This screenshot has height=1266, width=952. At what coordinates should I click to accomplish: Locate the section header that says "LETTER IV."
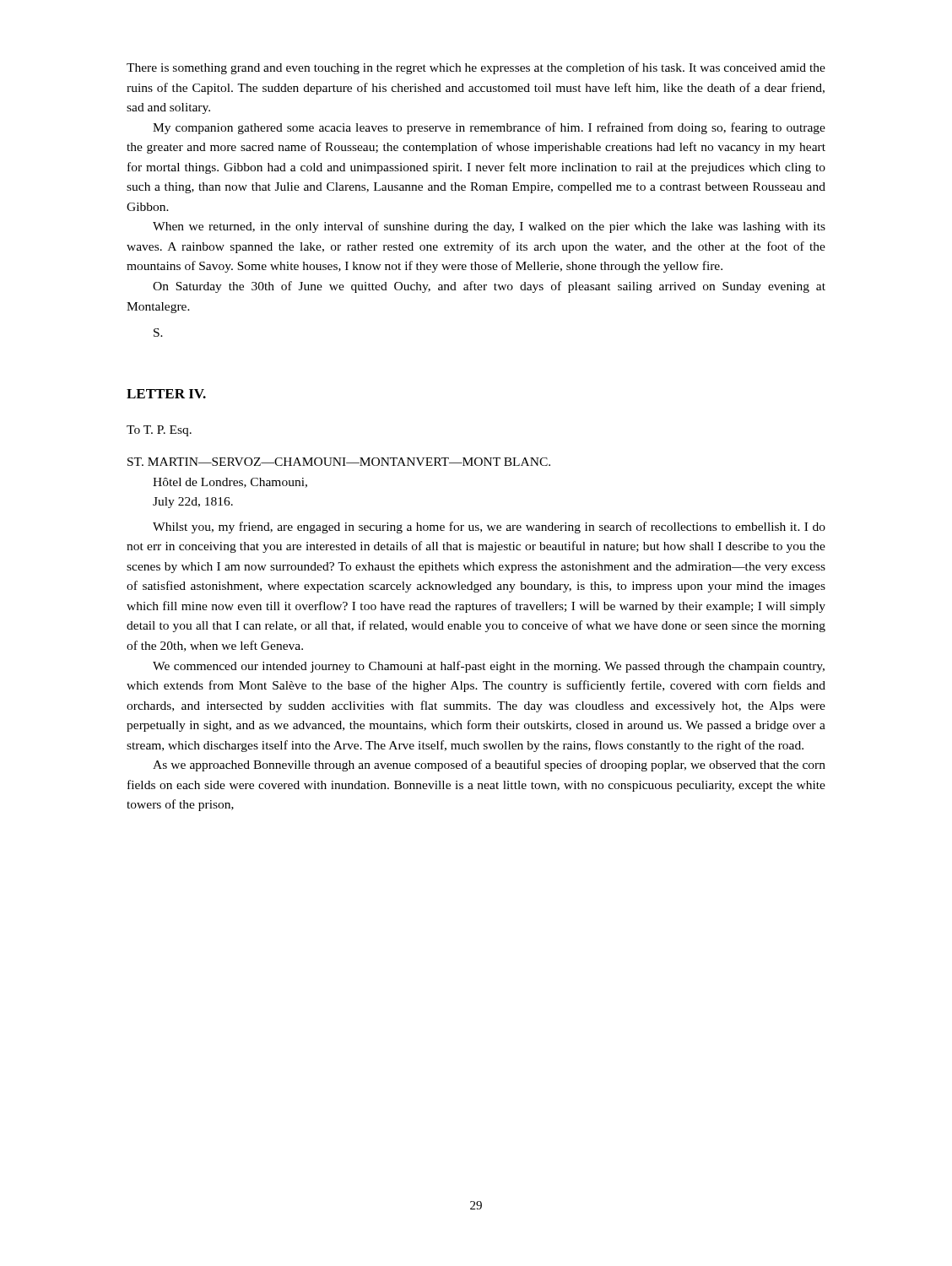pyautogui.click(x=166, y=394)
